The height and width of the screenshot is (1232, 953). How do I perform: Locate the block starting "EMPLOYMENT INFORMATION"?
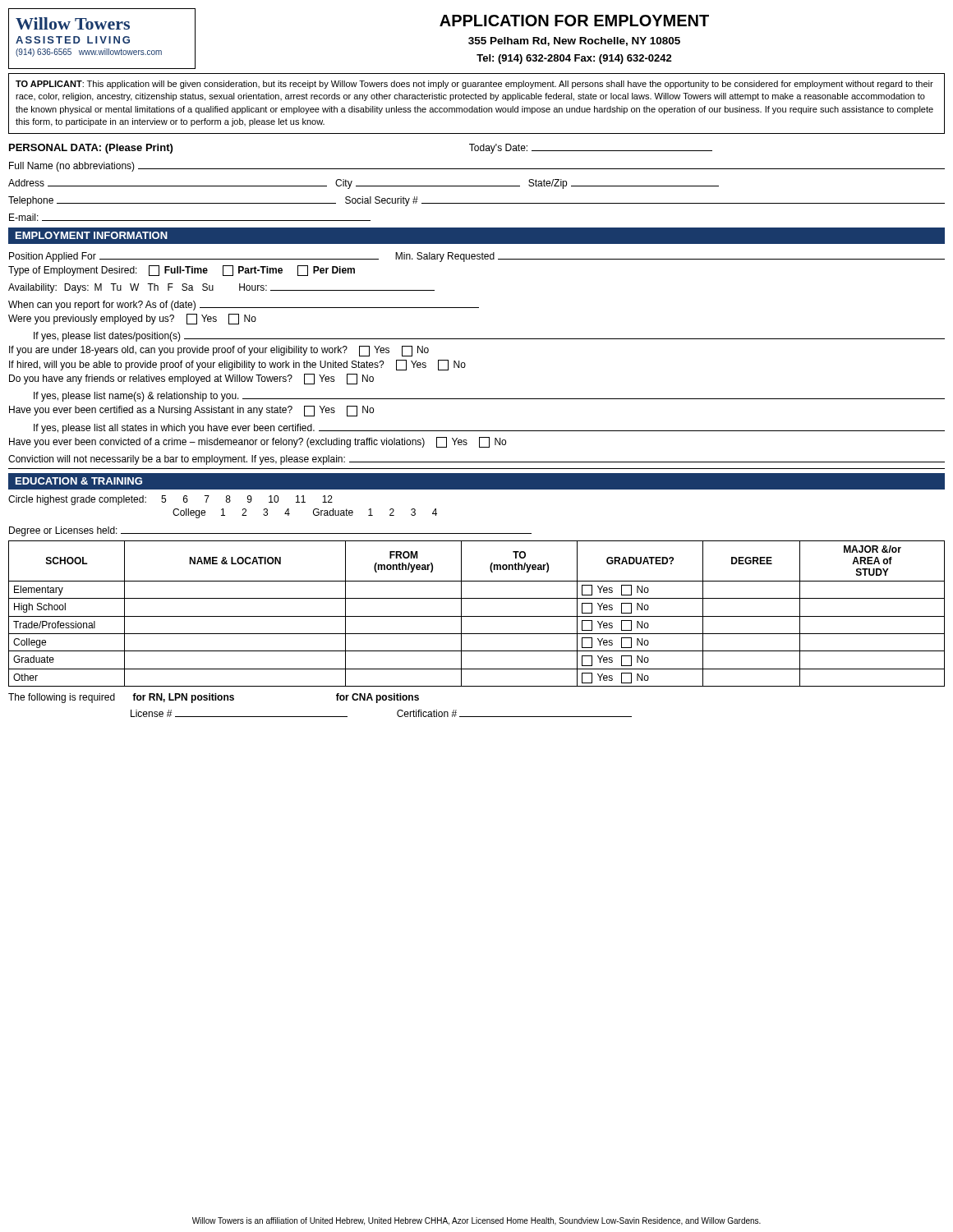click(x=91, y=235)
